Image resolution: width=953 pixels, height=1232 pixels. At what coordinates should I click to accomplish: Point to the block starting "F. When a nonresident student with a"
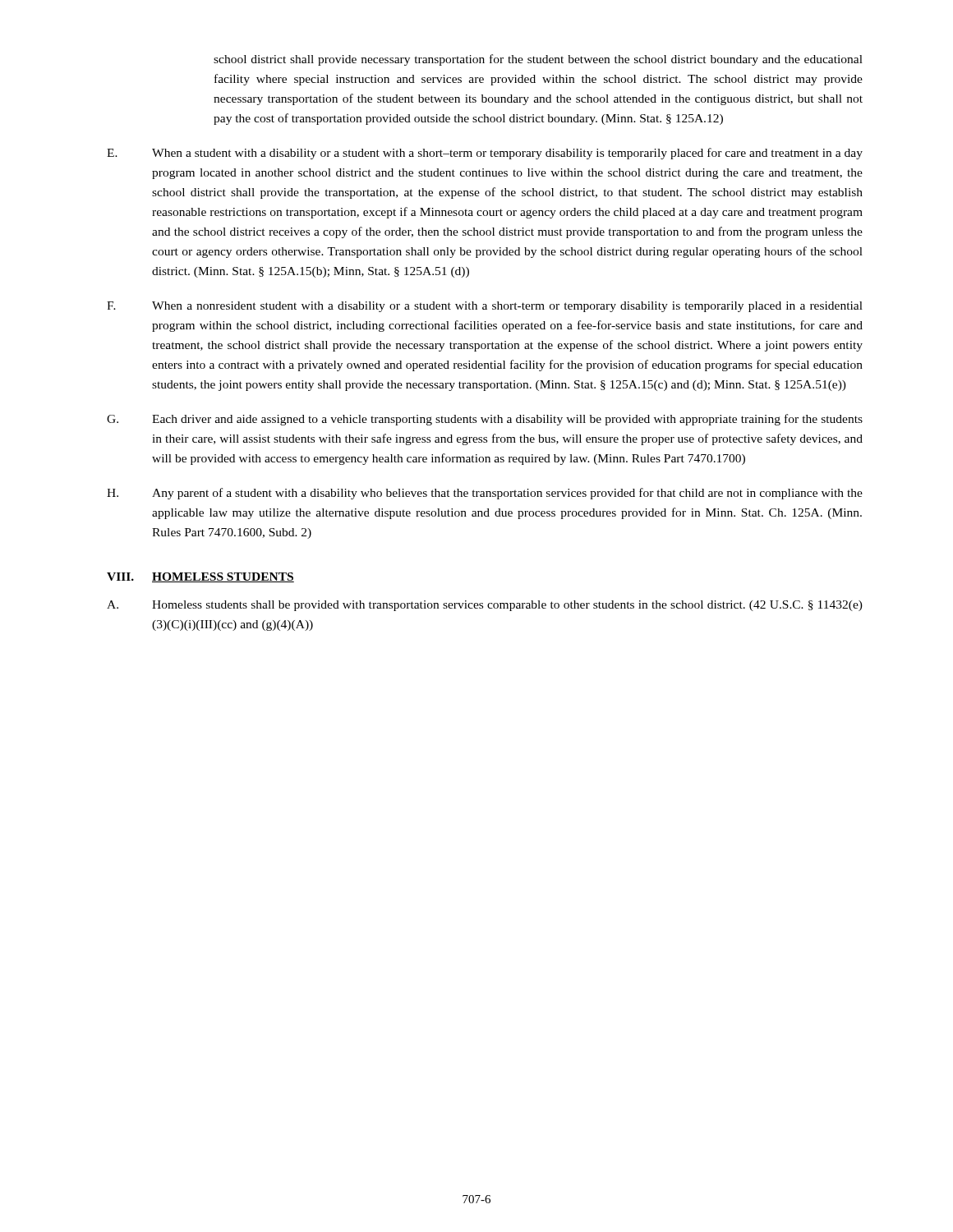pos(485,345)
